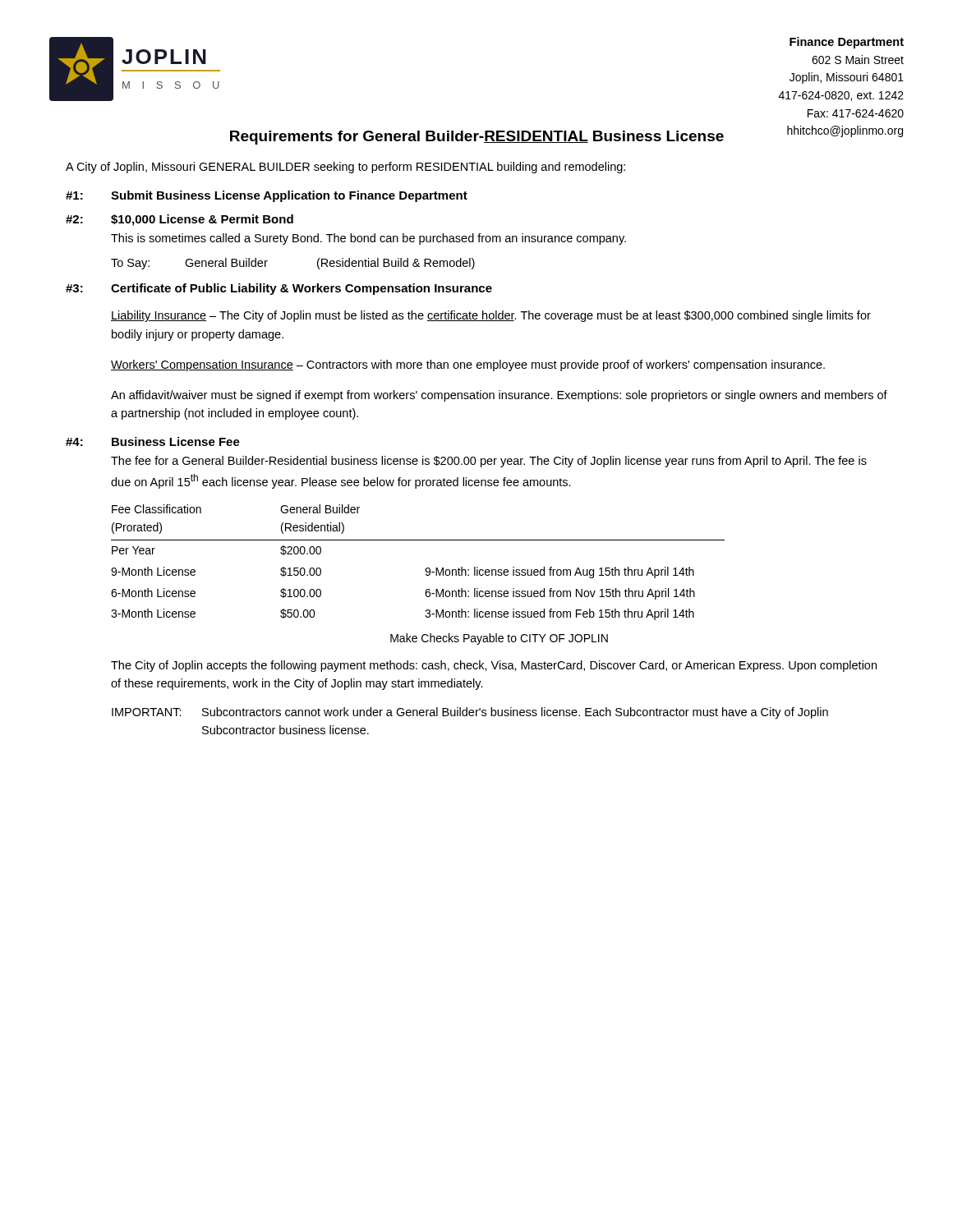Find a table
The width and height of the screenshot is (953, 1232).
(499, 563)
